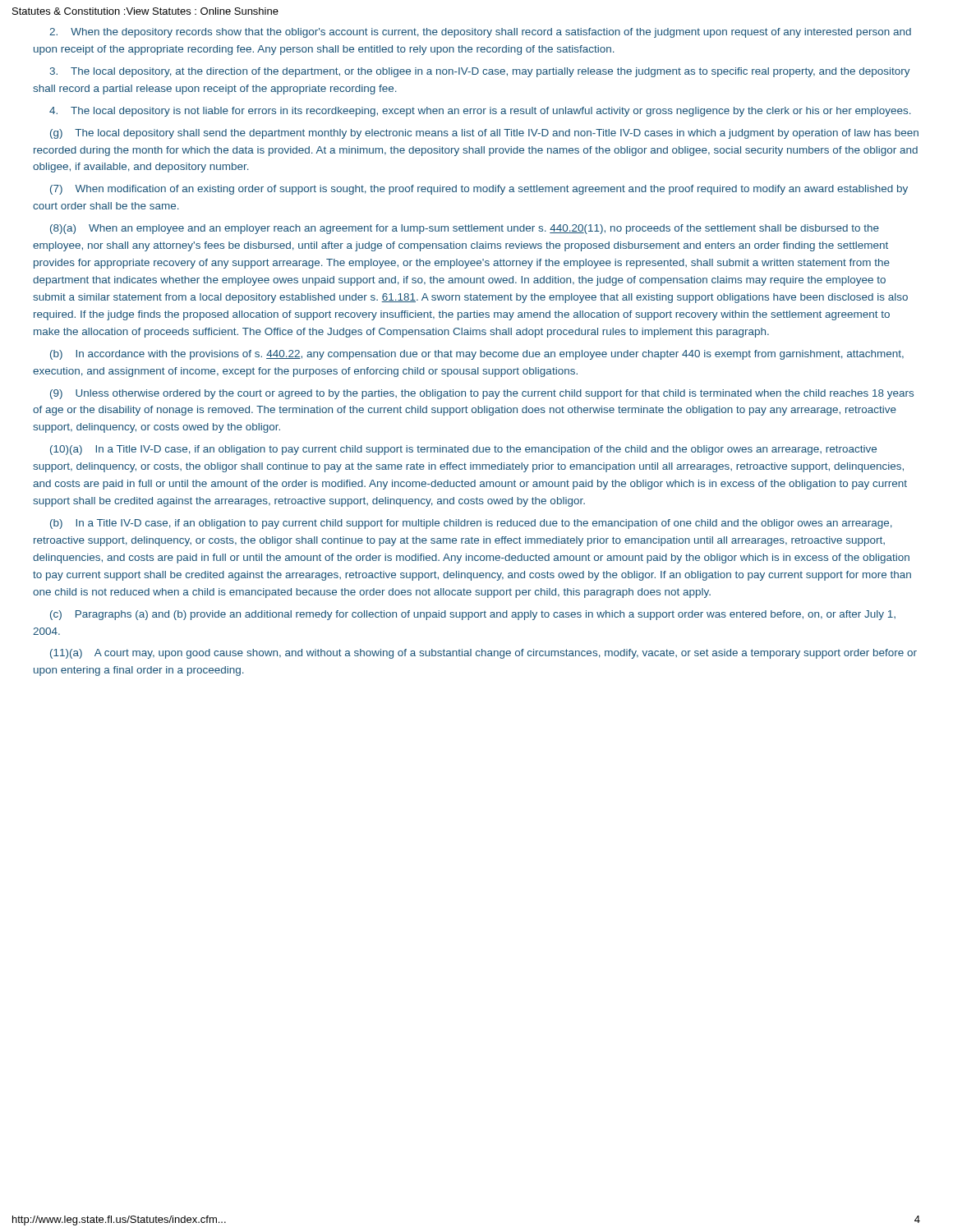Point to the block beginning "(9) Unless otherwise ordered by the"
Viewport: 953px width, 1232px height.
pos(474,410)
